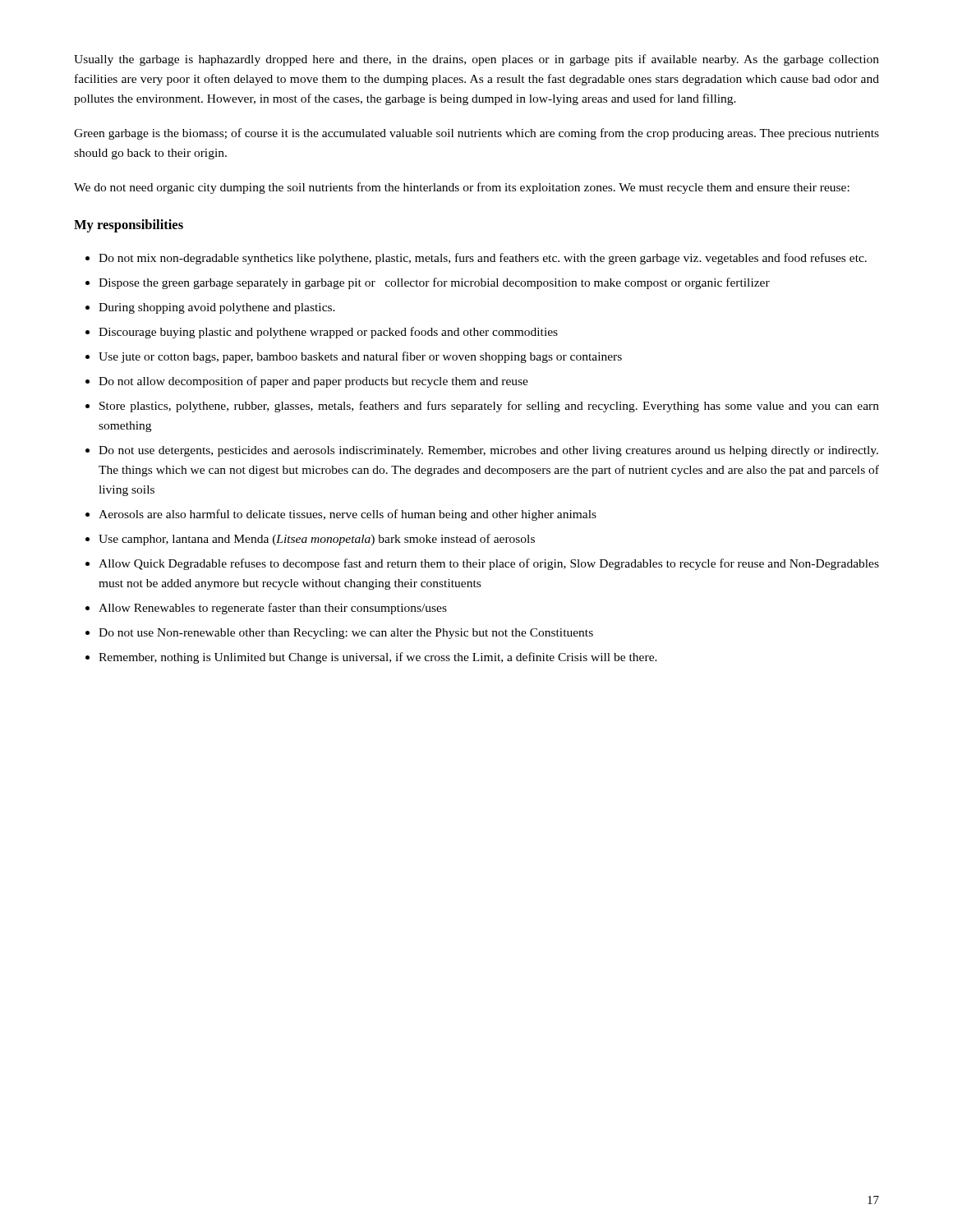Viewport: 953px width, 1232px height.
Task: Select the list item that reads "Do not mix non-degradable synthetics like"
Action: [x=483, y=258]
